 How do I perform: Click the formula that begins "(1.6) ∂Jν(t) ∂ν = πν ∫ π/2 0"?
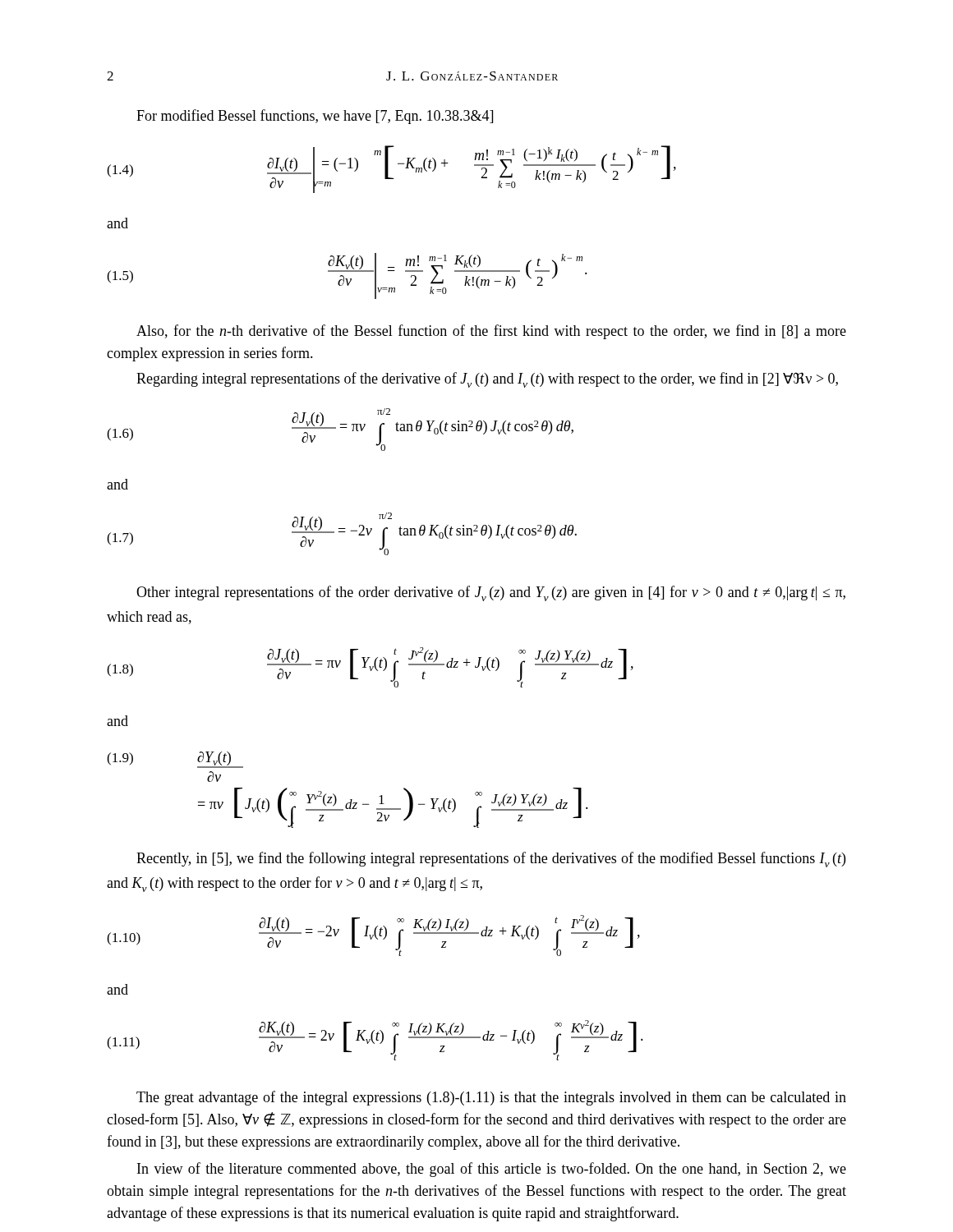coord(476,433)
